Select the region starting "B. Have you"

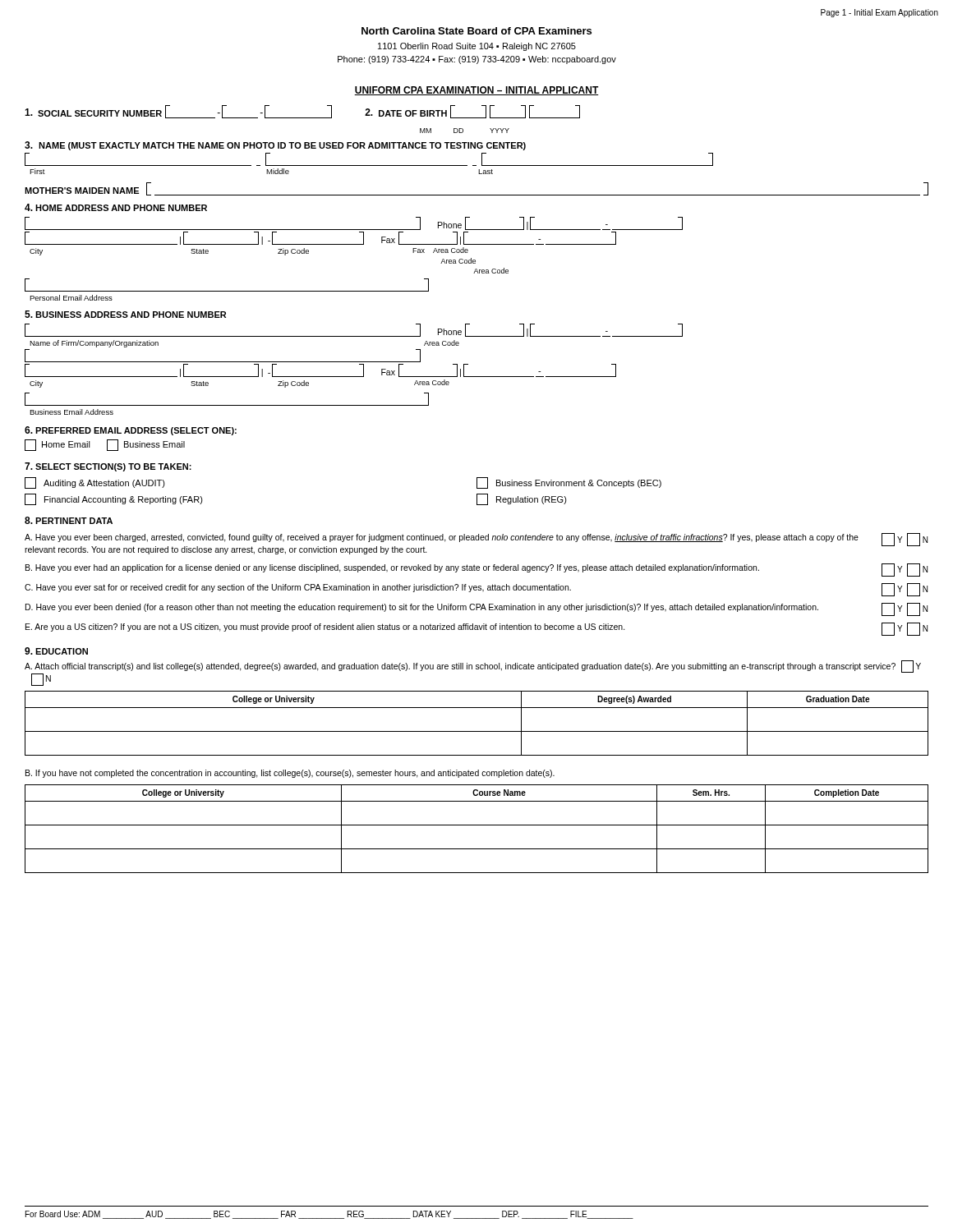coord(476,569)
